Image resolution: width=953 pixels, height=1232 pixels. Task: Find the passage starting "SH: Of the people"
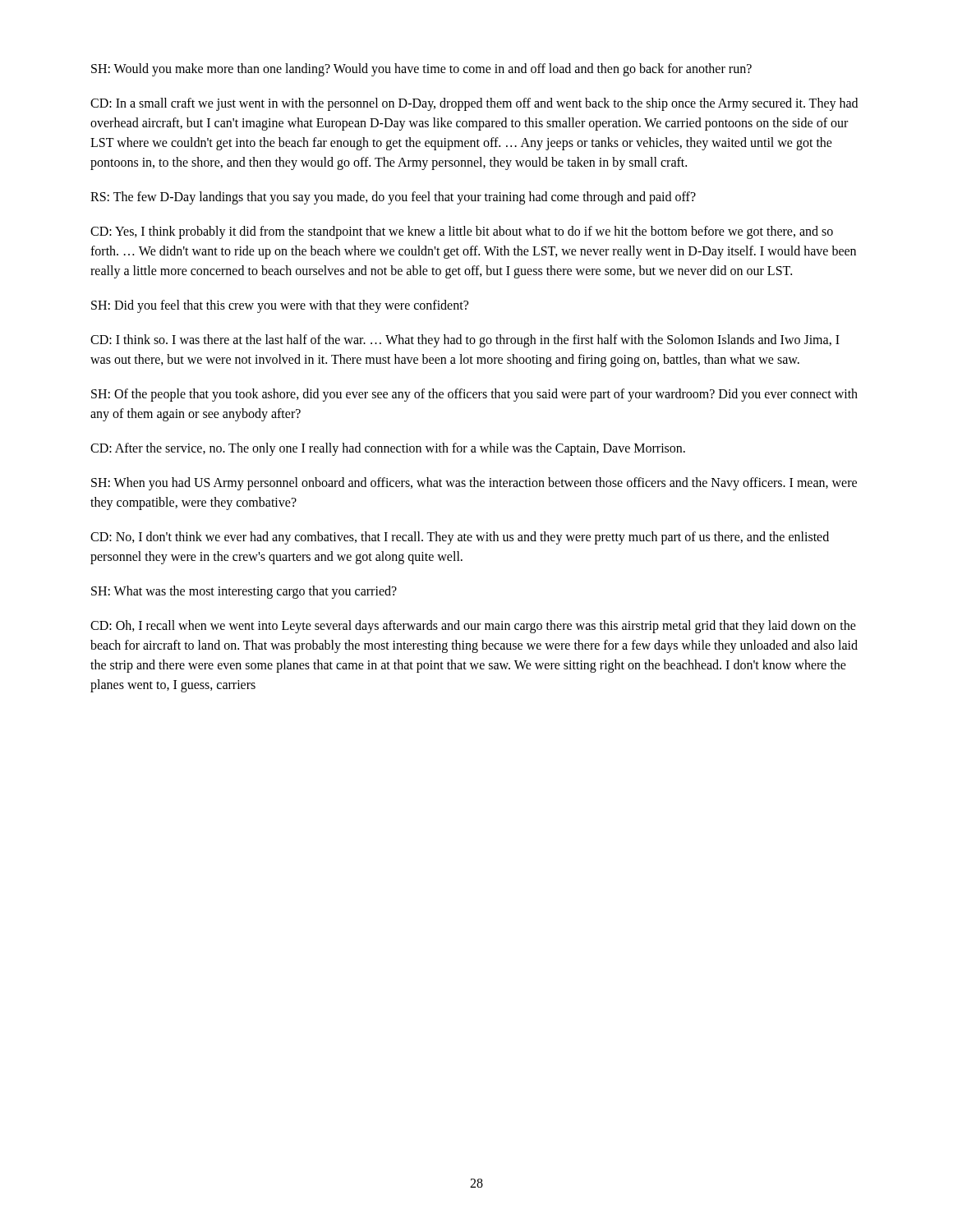pyautogui.click(x=474, y=404)
